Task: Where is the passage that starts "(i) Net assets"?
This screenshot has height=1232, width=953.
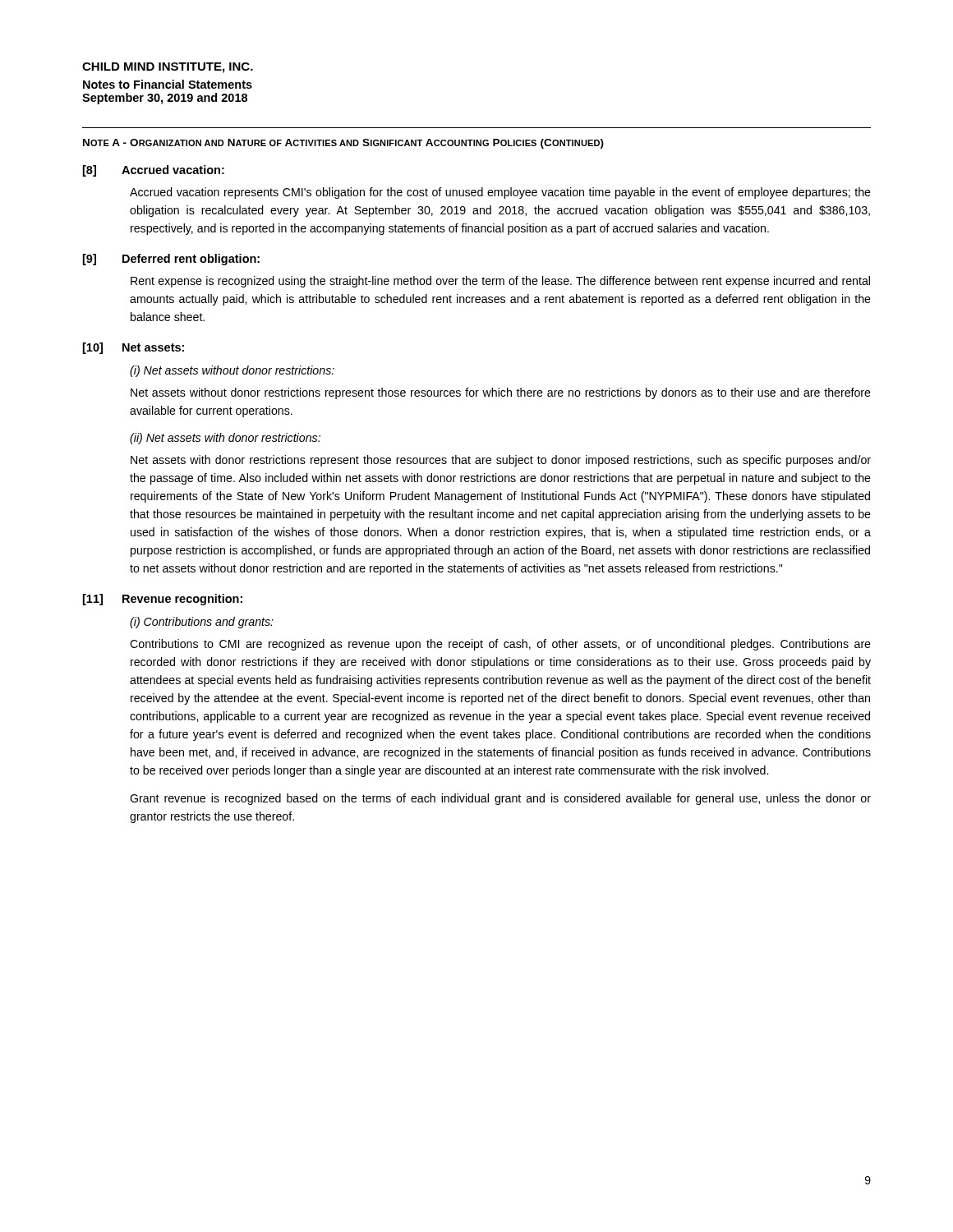Action: click(x=232, y=371)
